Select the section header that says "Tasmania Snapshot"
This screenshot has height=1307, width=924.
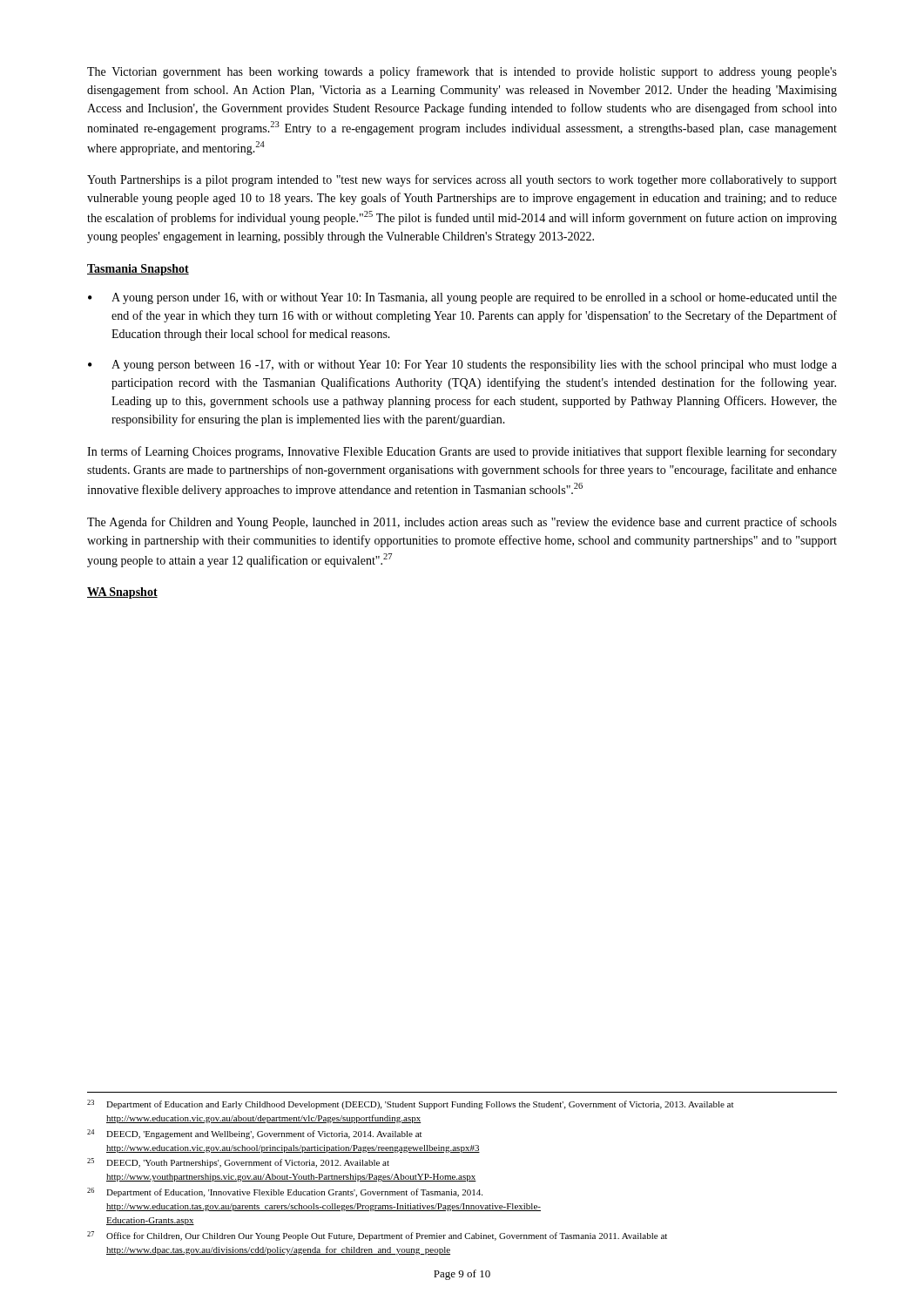click(x=138, y=270)
